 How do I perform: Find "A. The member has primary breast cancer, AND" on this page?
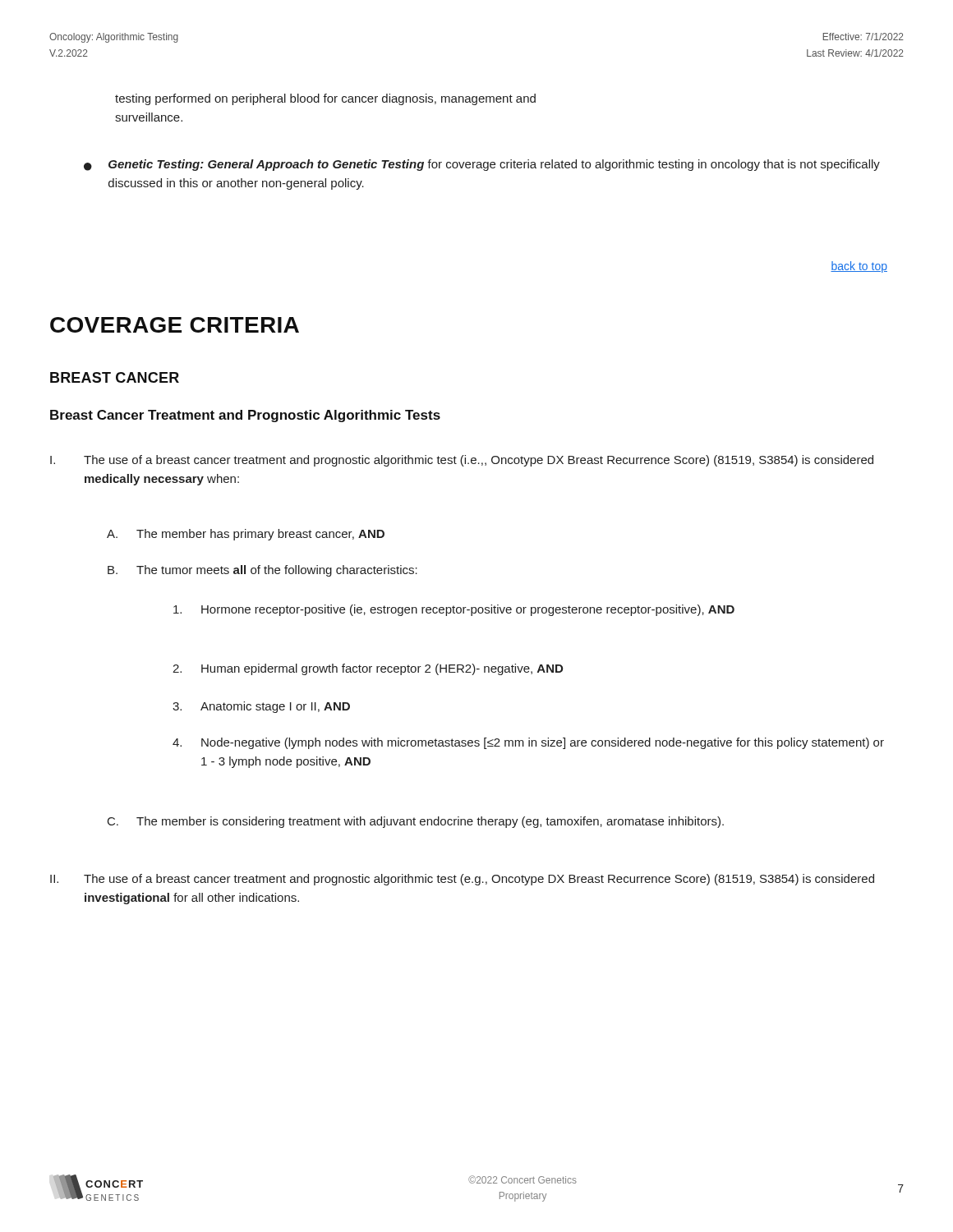(246, 534)
